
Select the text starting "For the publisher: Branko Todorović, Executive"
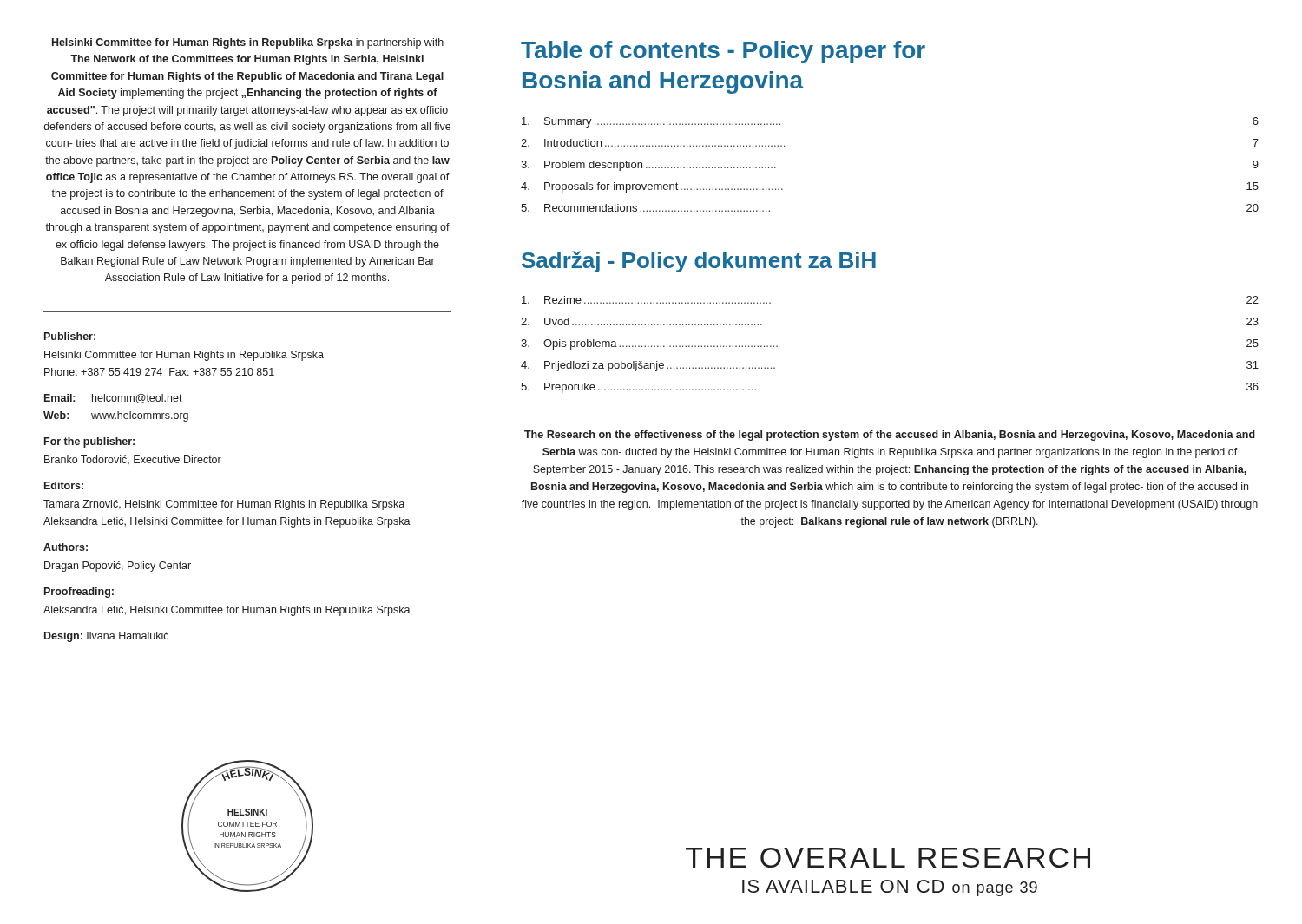click(89, 442)
